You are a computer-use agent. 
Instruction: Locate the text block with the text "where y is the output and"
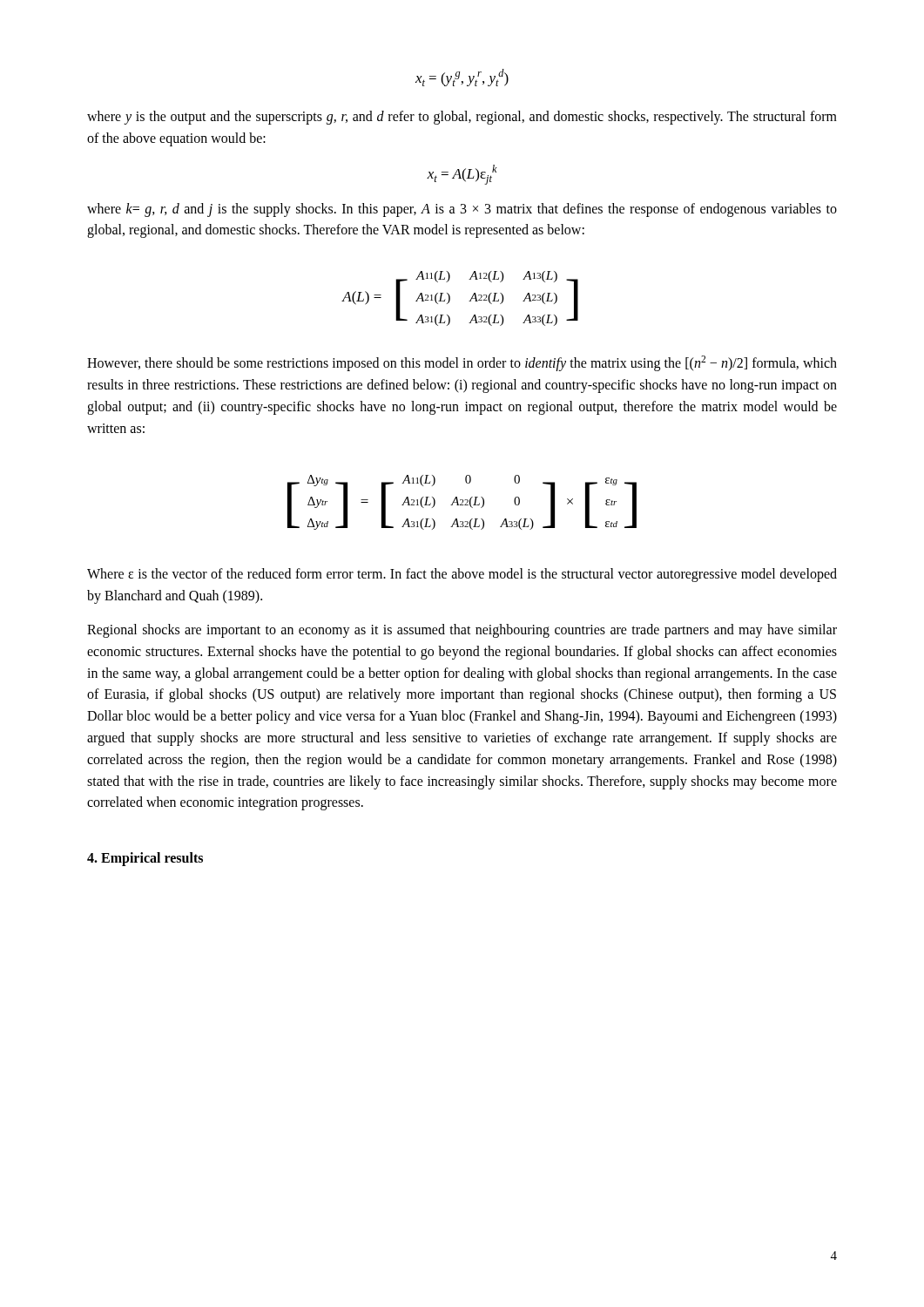coord(462,127)
